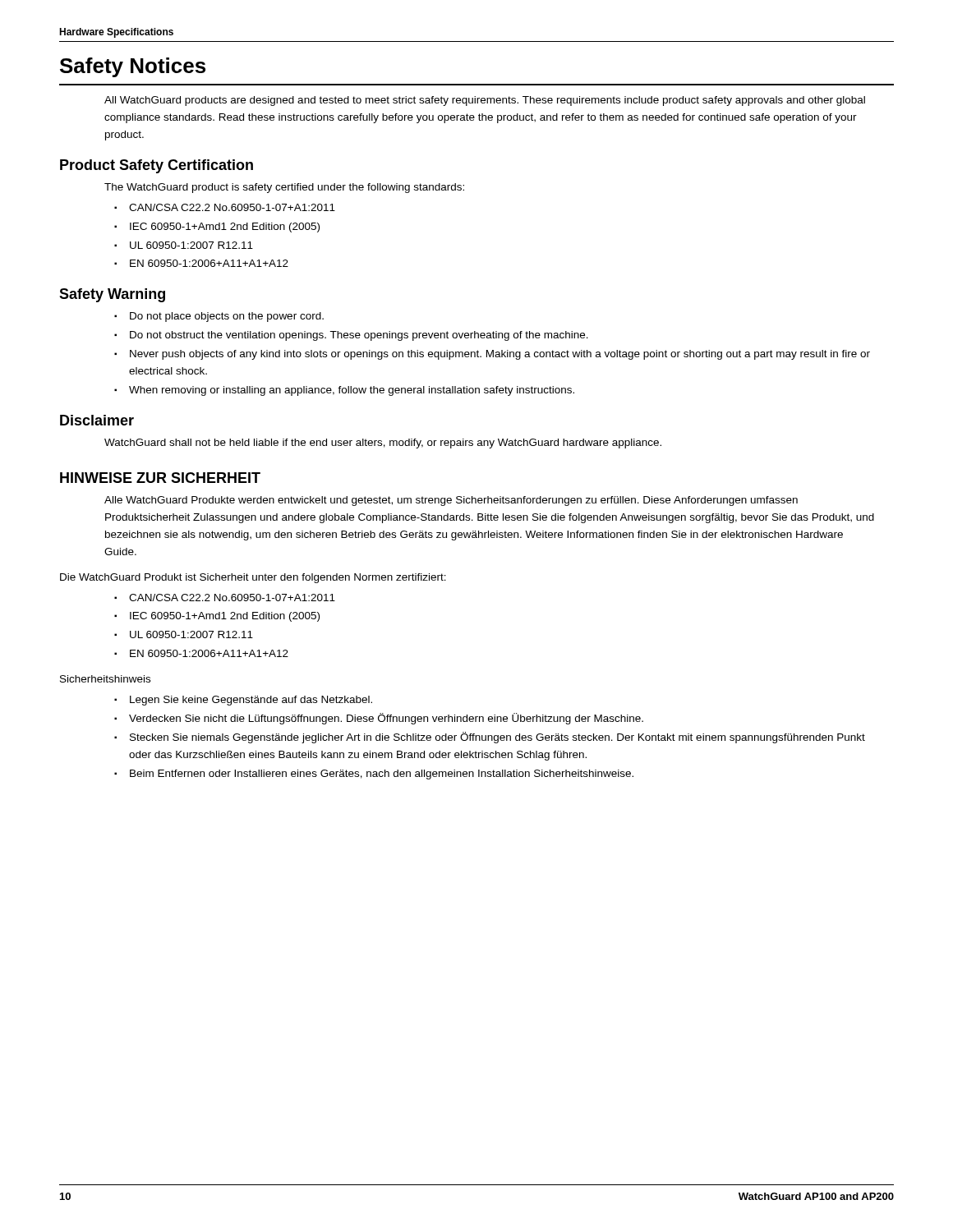Find the block on this page that starts "Do not place objects on the"
Screen dimensions: 1232x953
(x=227, y=316)
